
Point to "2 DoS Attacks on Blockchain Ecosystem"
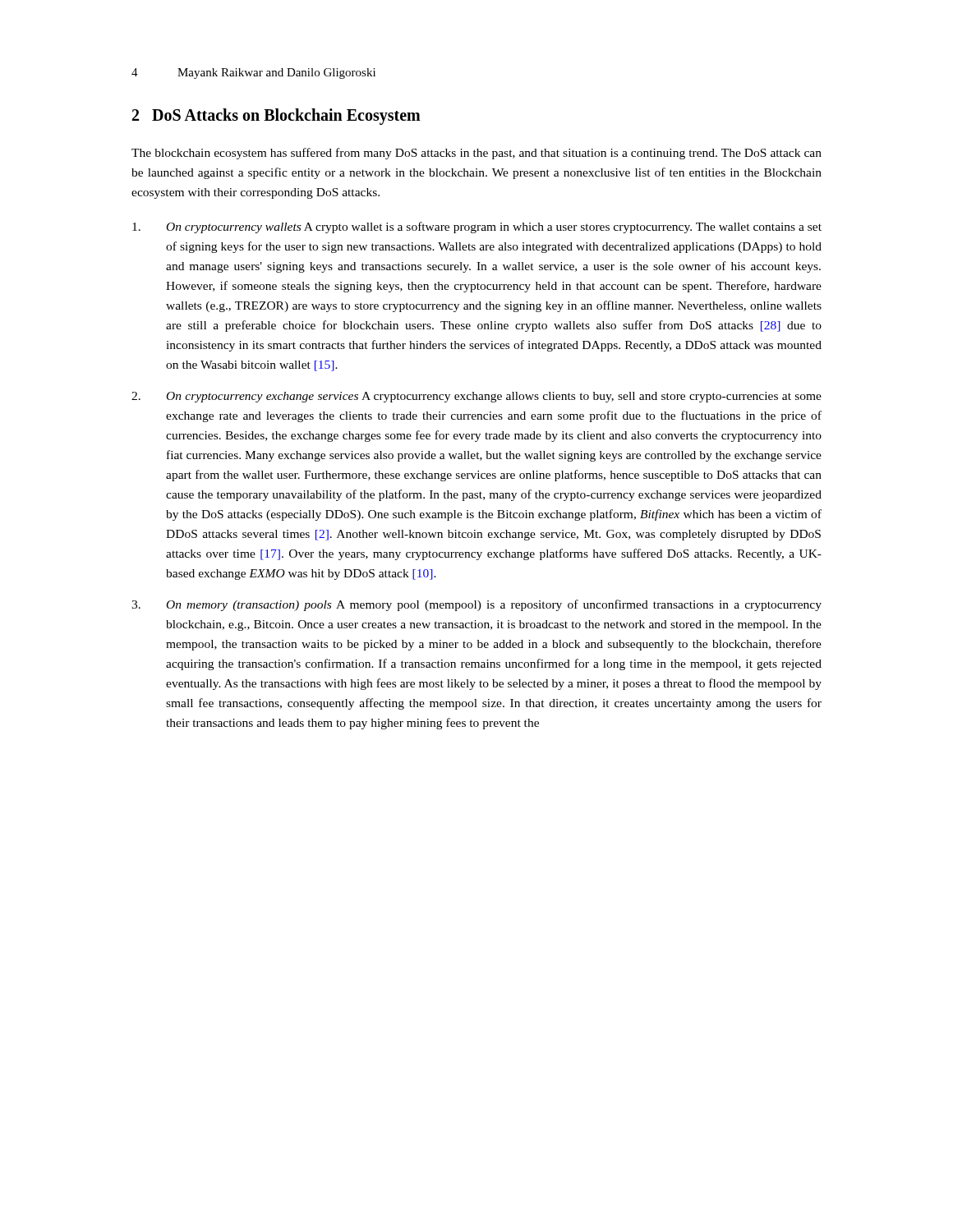(x=276, y=117)
